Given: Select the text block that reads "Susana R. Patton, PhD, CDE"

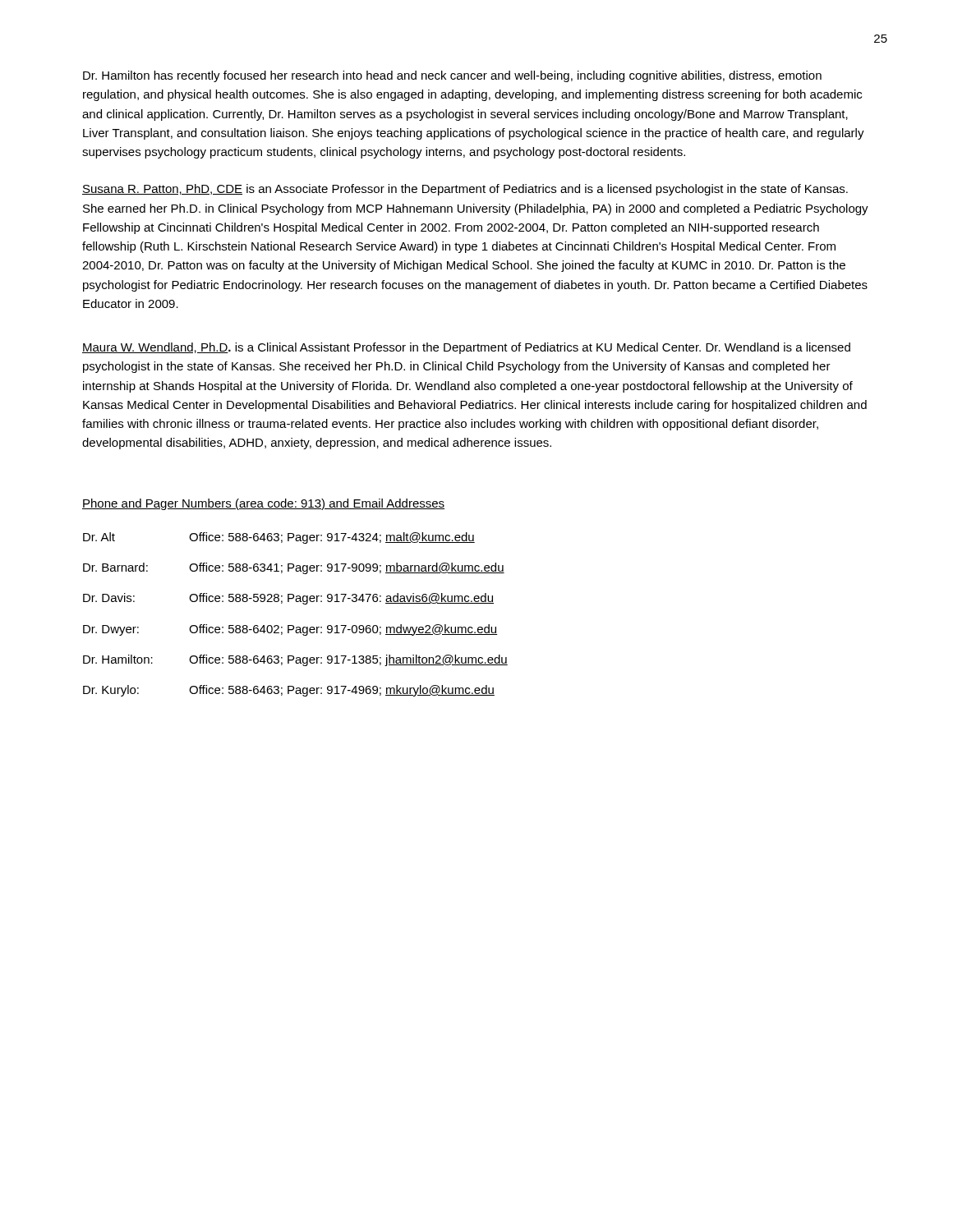Looking at the screenshot, I should (x=475, y=246).
